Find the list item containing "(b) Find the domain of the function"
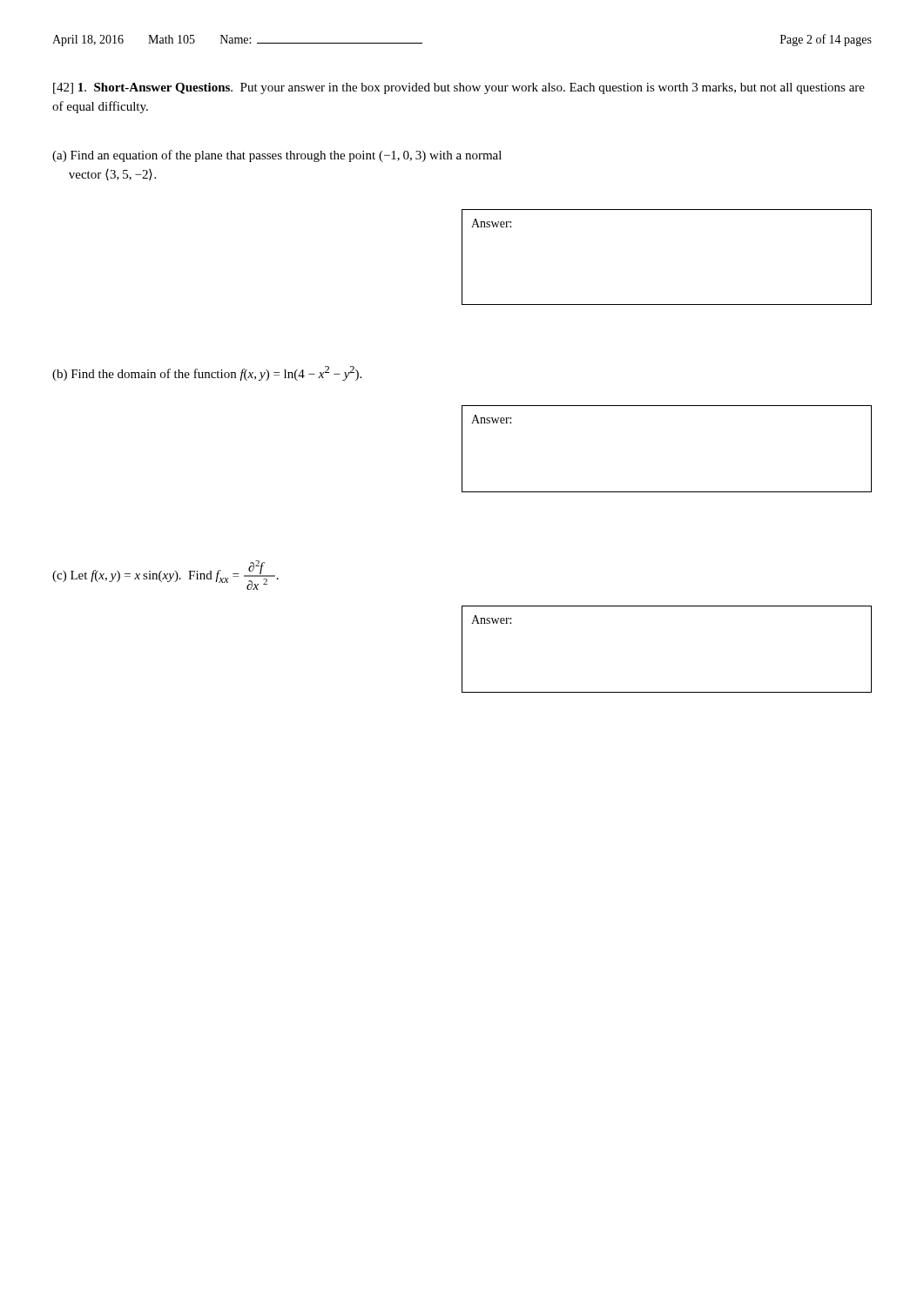 point(207,372)
